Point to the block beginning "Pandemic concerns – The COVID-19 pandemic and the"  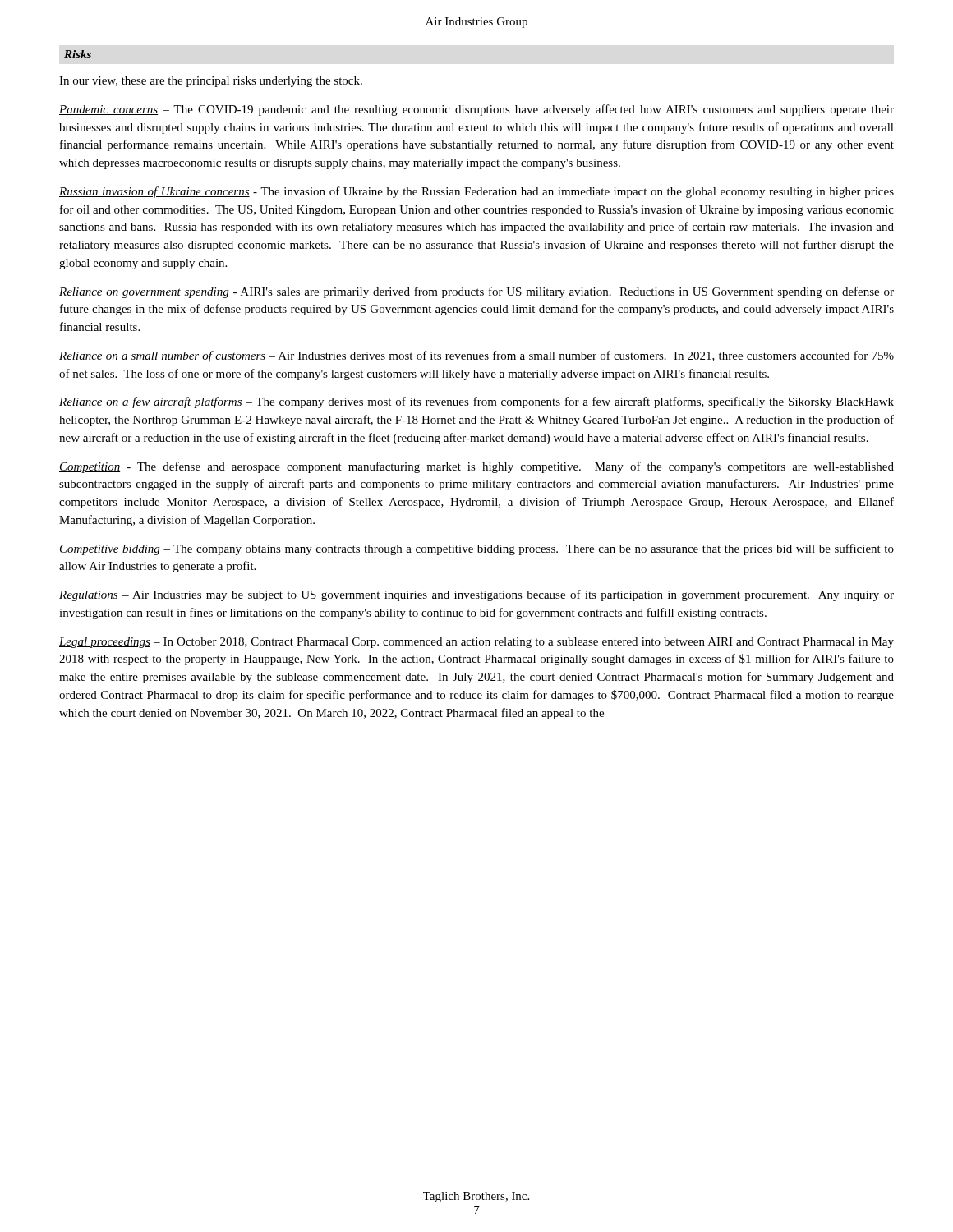(476, 136)
